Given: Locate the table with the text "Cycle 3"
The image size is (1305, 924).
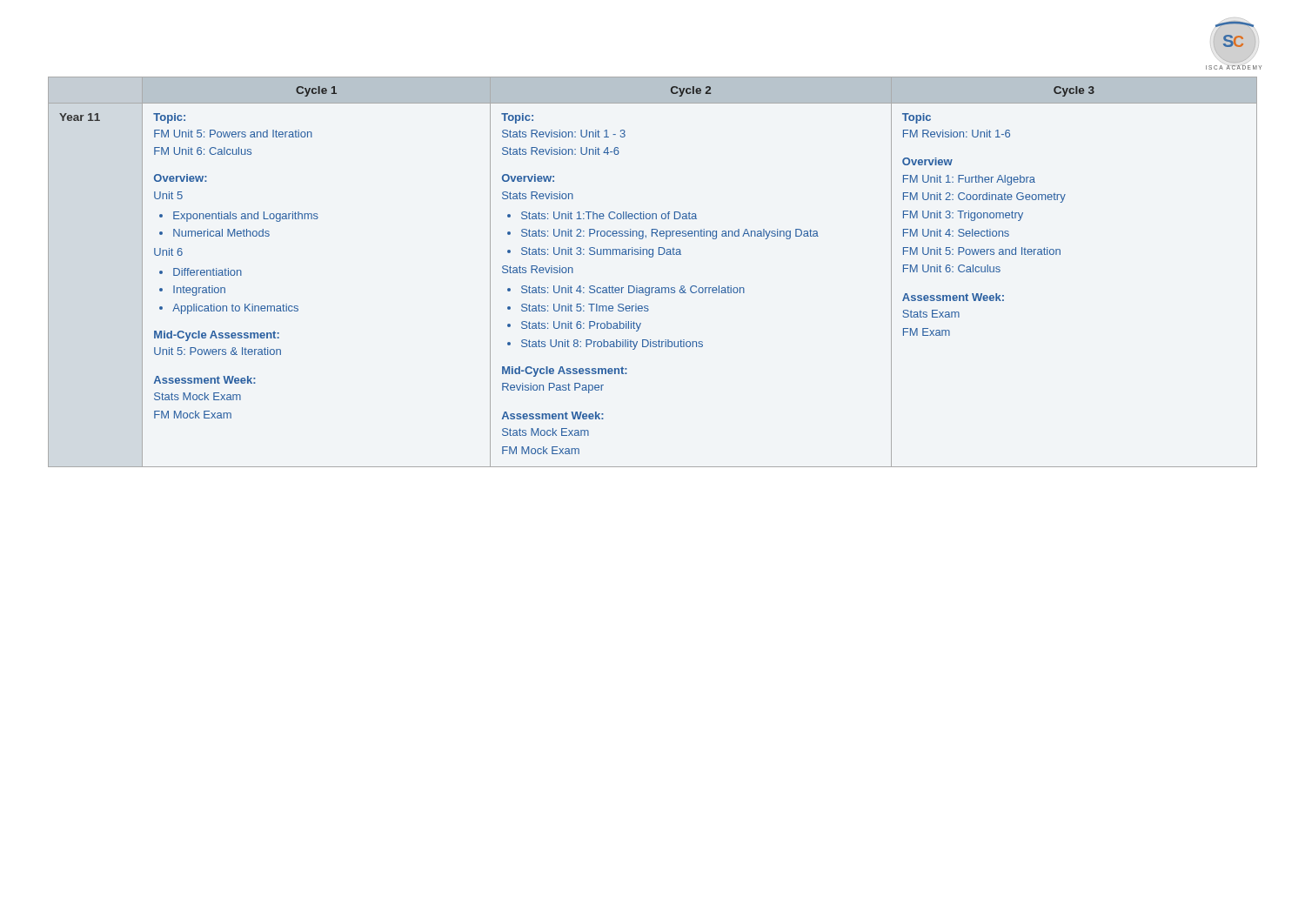Looking at the screenshot, I should pyautogui.click(x=652, y=272).
